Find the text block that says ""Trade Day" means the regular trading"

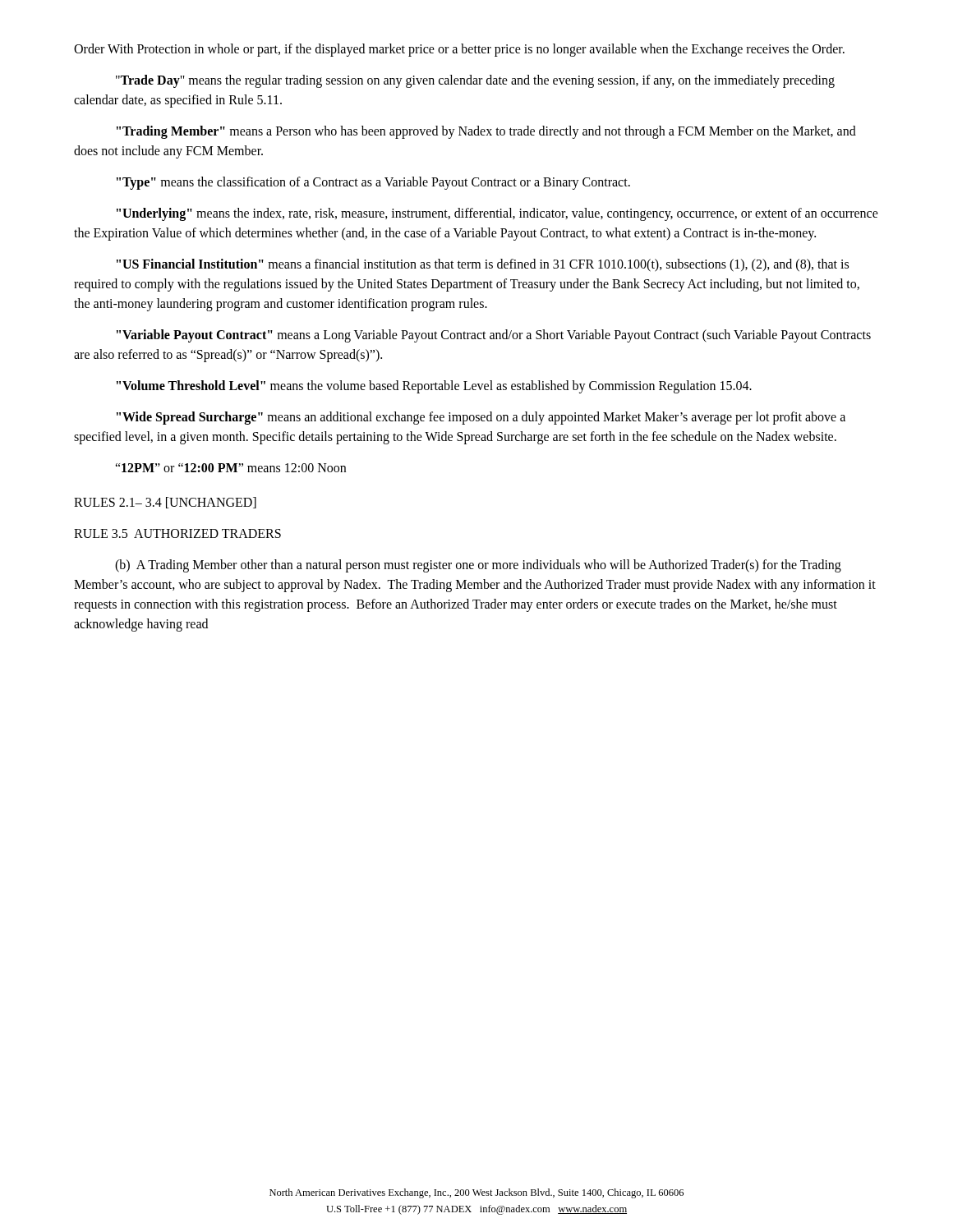click(454, 90)
